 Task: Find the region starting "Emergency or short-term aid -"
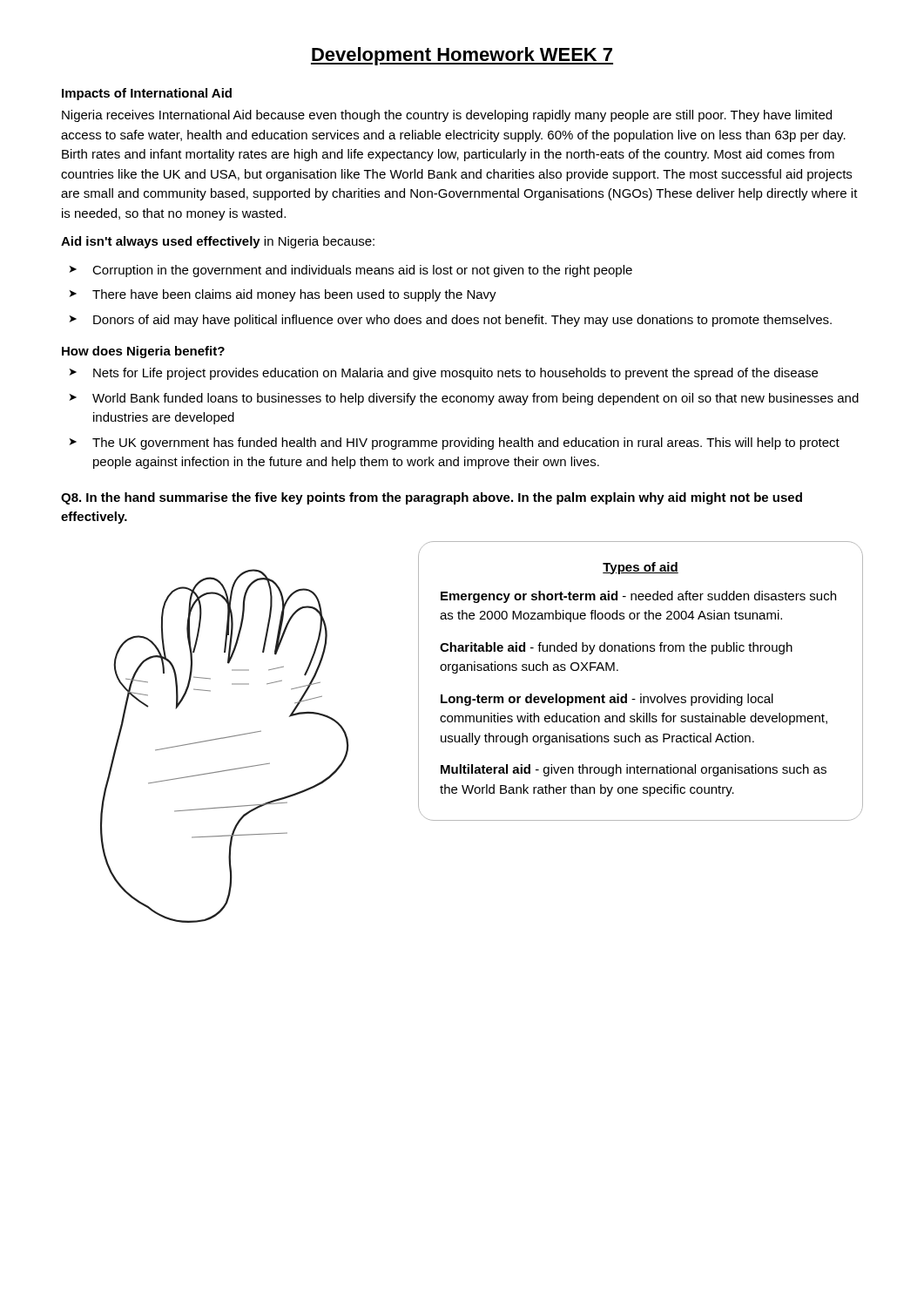click(x=638, y=605)
